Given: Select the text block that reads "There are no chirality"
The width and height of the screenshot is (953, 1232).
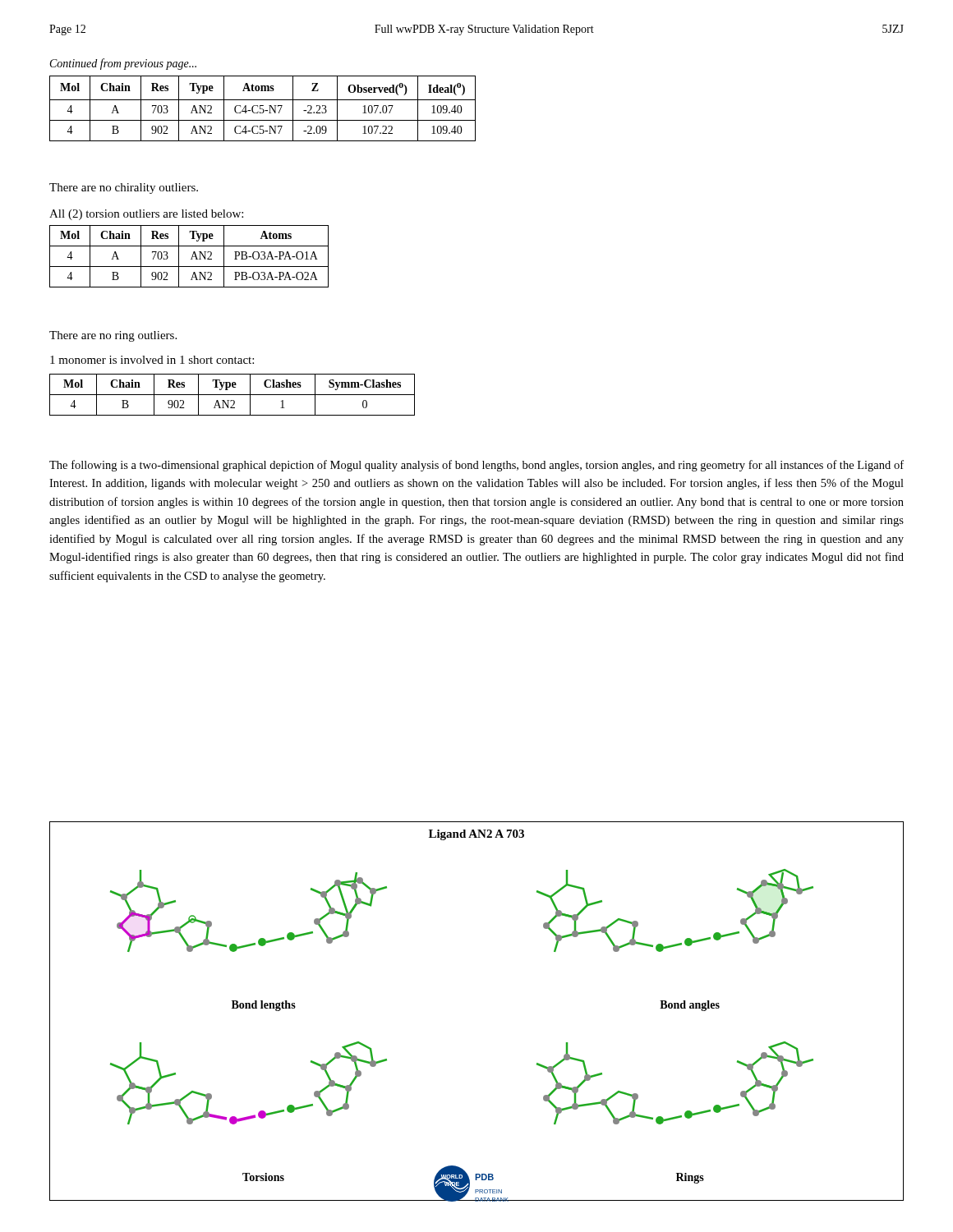Looking at the screenshot, I should 124,187.
